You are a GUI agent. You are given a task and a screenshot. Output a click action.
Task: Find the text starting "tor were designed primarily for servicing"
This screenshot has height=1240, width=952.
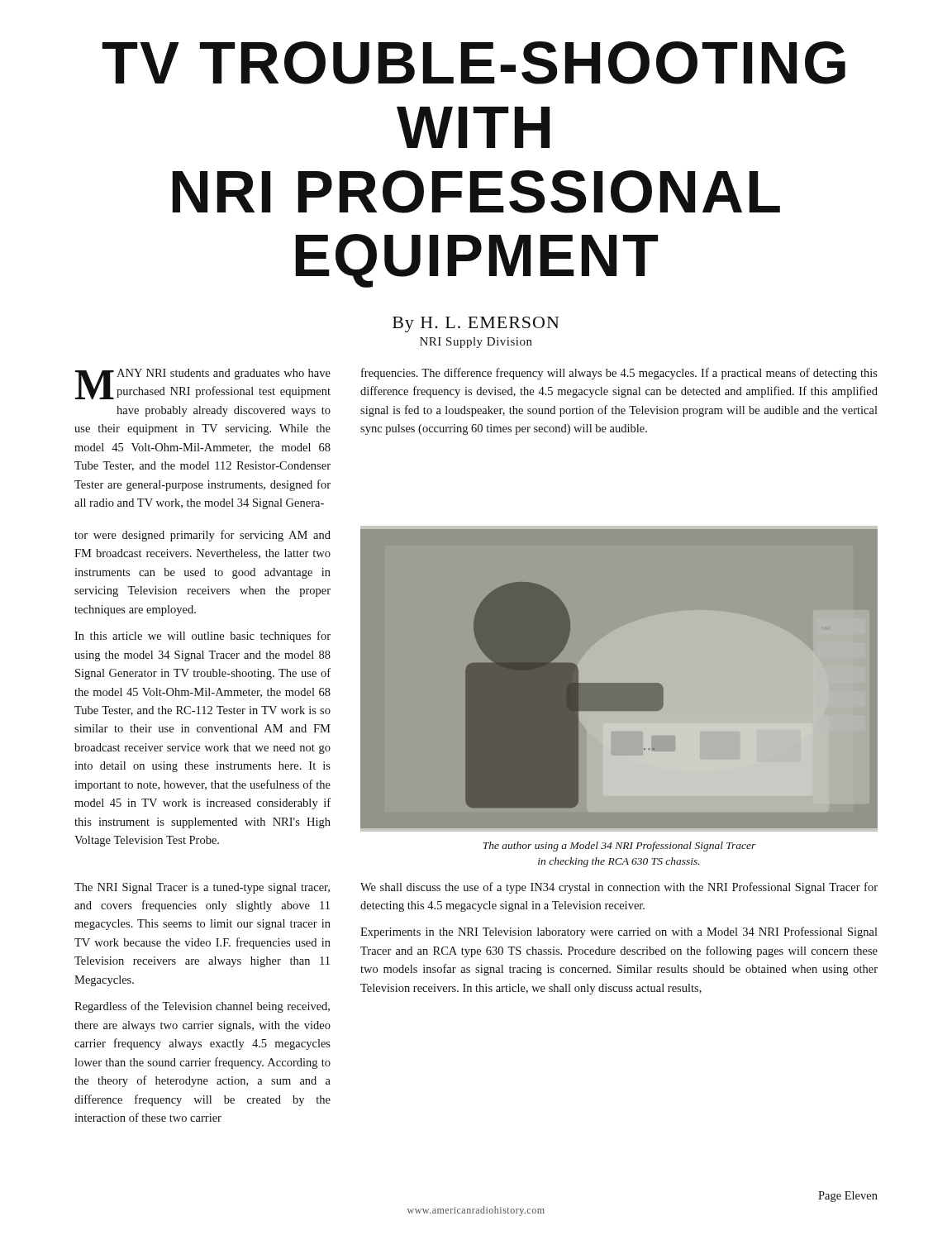click(x=202, y=688)
